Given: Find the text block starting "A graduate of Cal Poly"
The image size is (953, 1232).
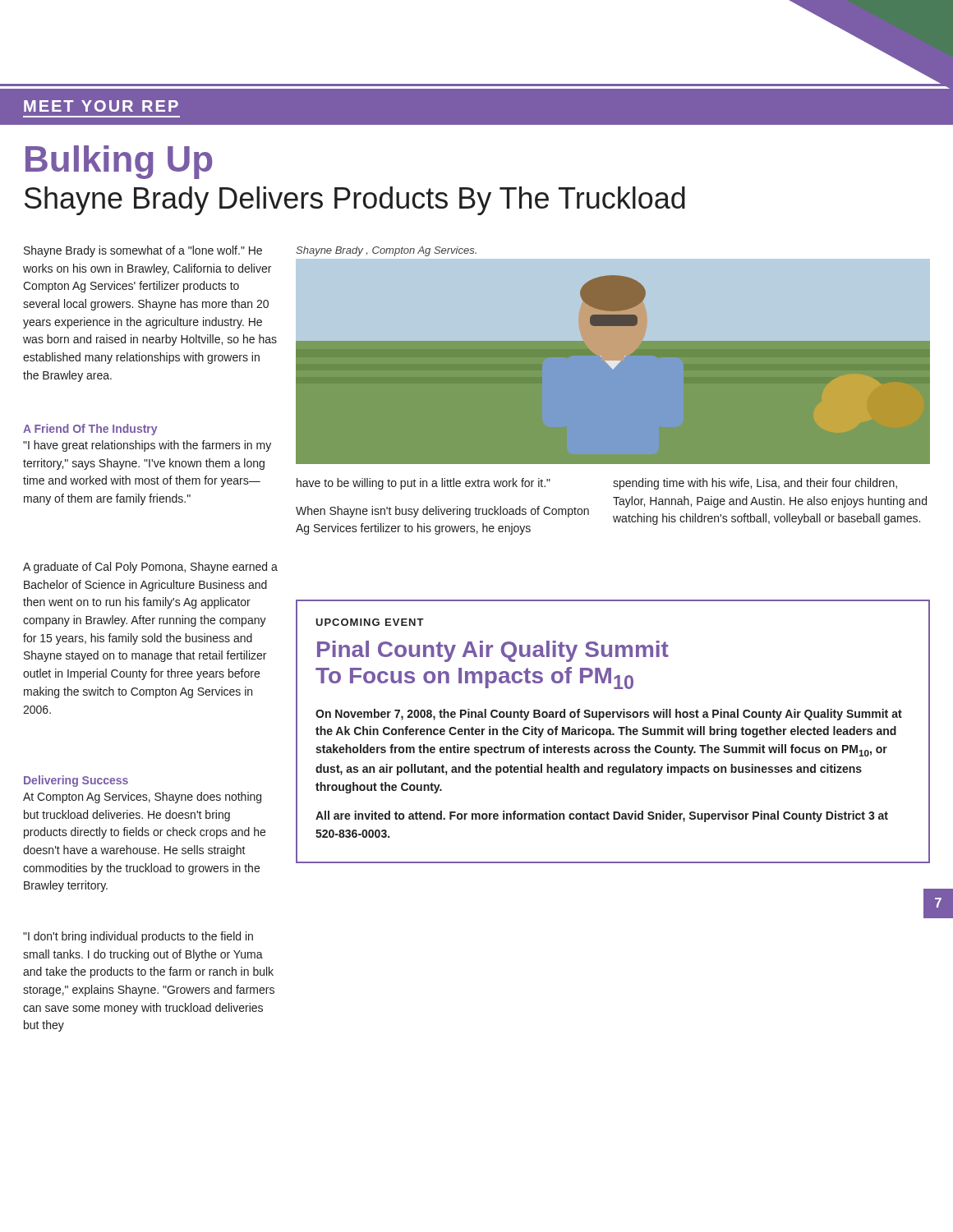Looking at the screenshot, I should (150, 639).
